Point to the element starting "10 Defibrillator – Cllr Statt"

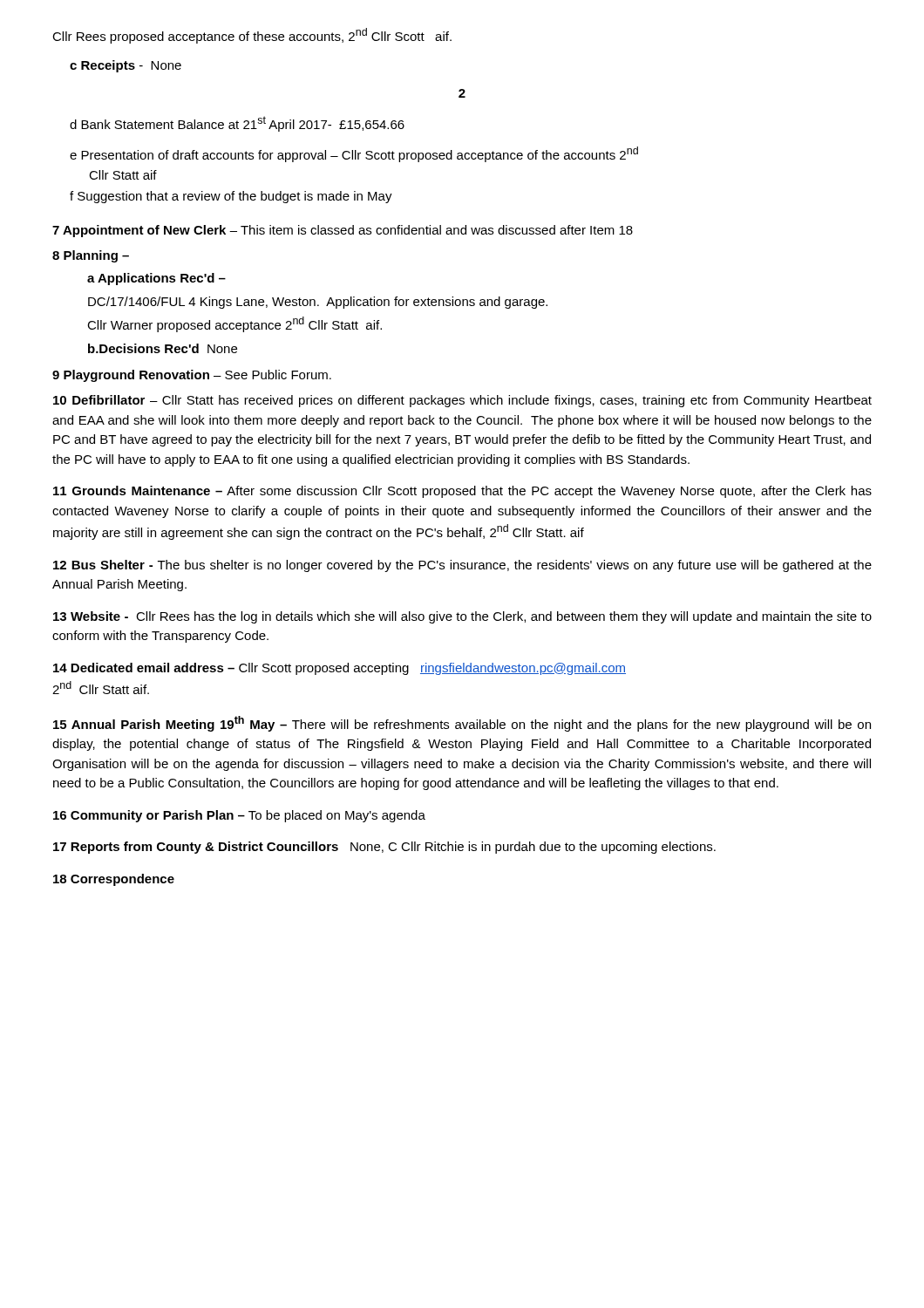pos(462,429)
